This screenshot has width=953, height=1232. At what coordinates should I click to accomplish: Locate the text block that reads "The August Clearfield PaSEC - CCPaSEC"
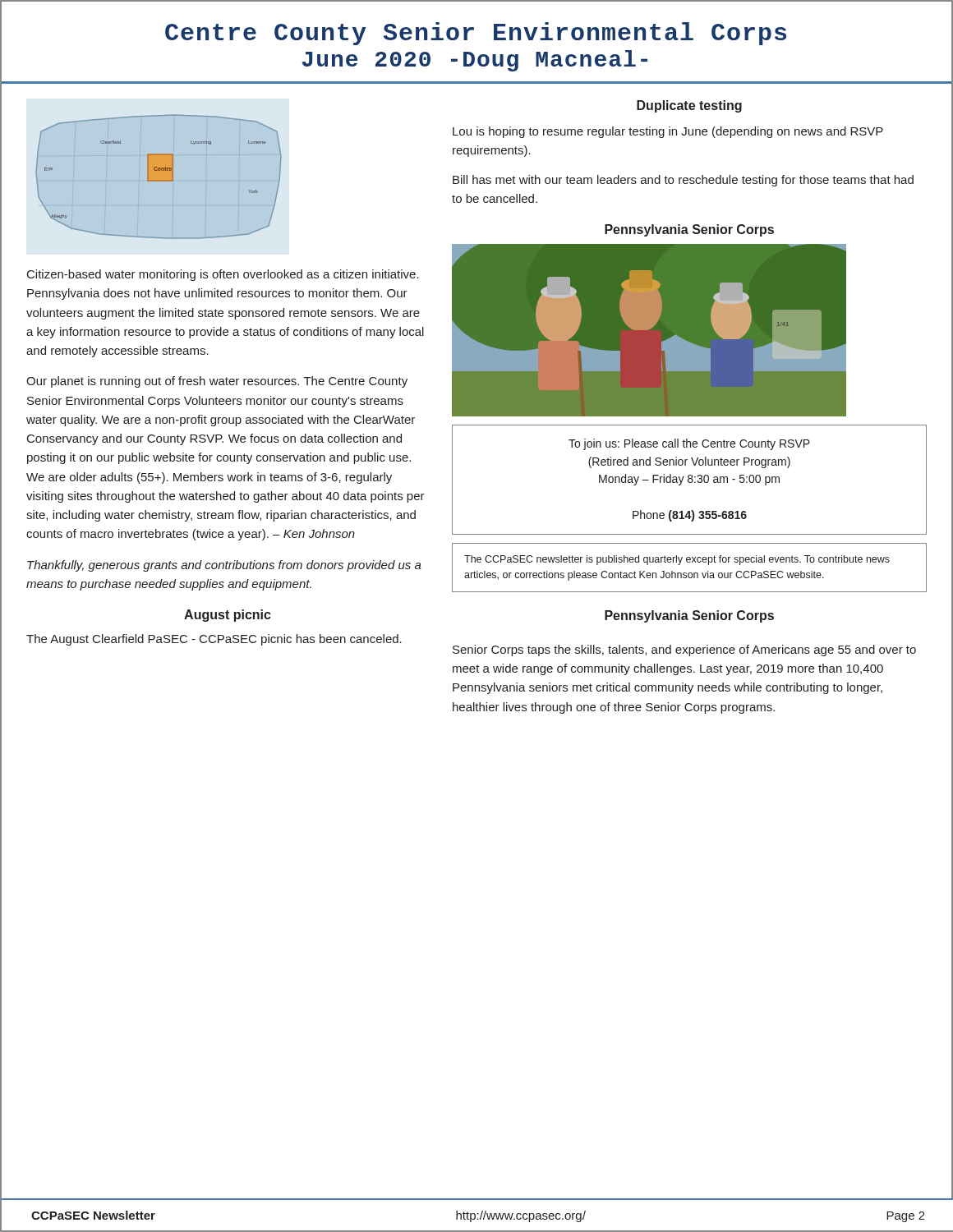pyautogui.click(x=214, y=639)
